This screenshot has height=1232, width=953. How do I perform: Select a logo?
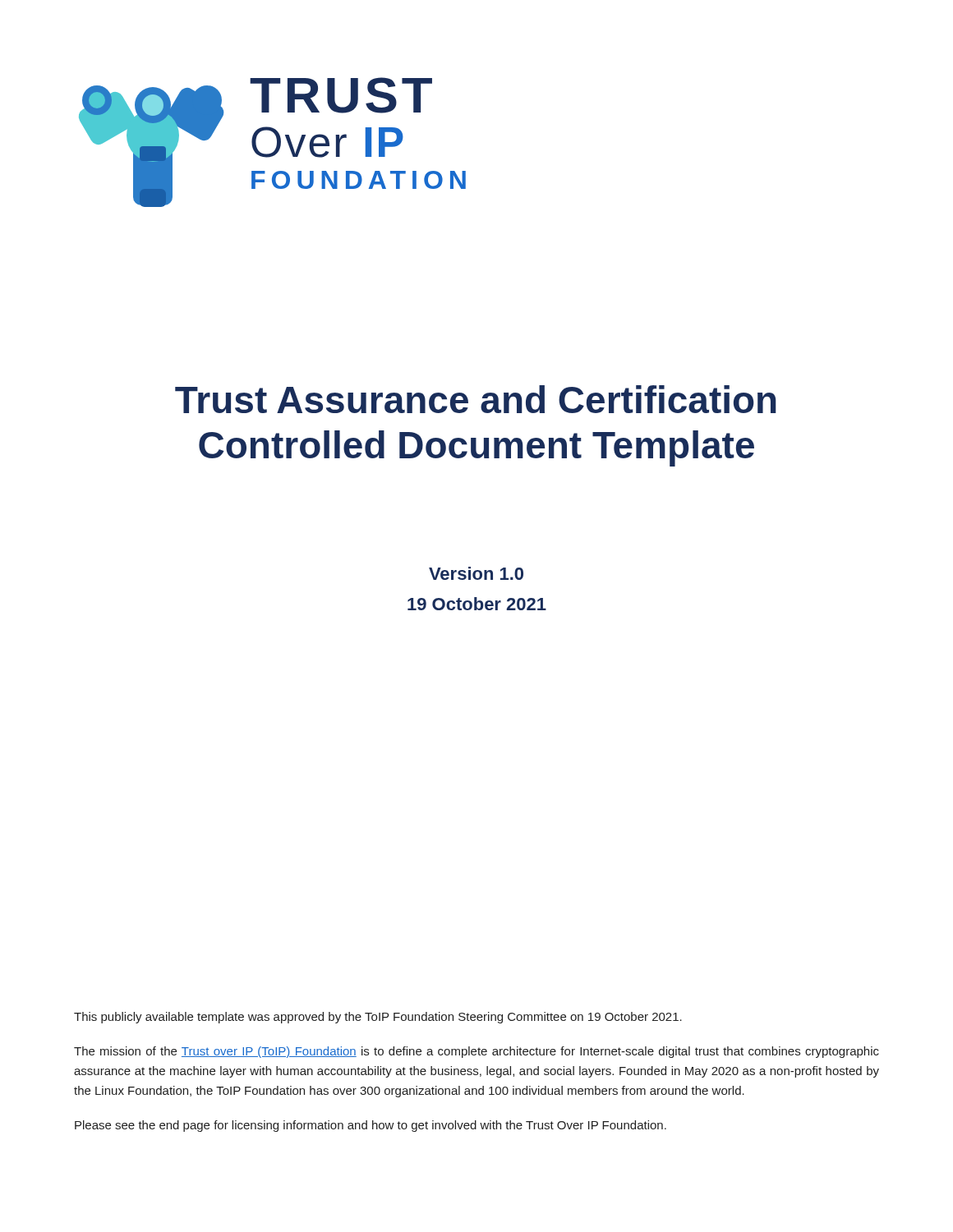(273, 131)
